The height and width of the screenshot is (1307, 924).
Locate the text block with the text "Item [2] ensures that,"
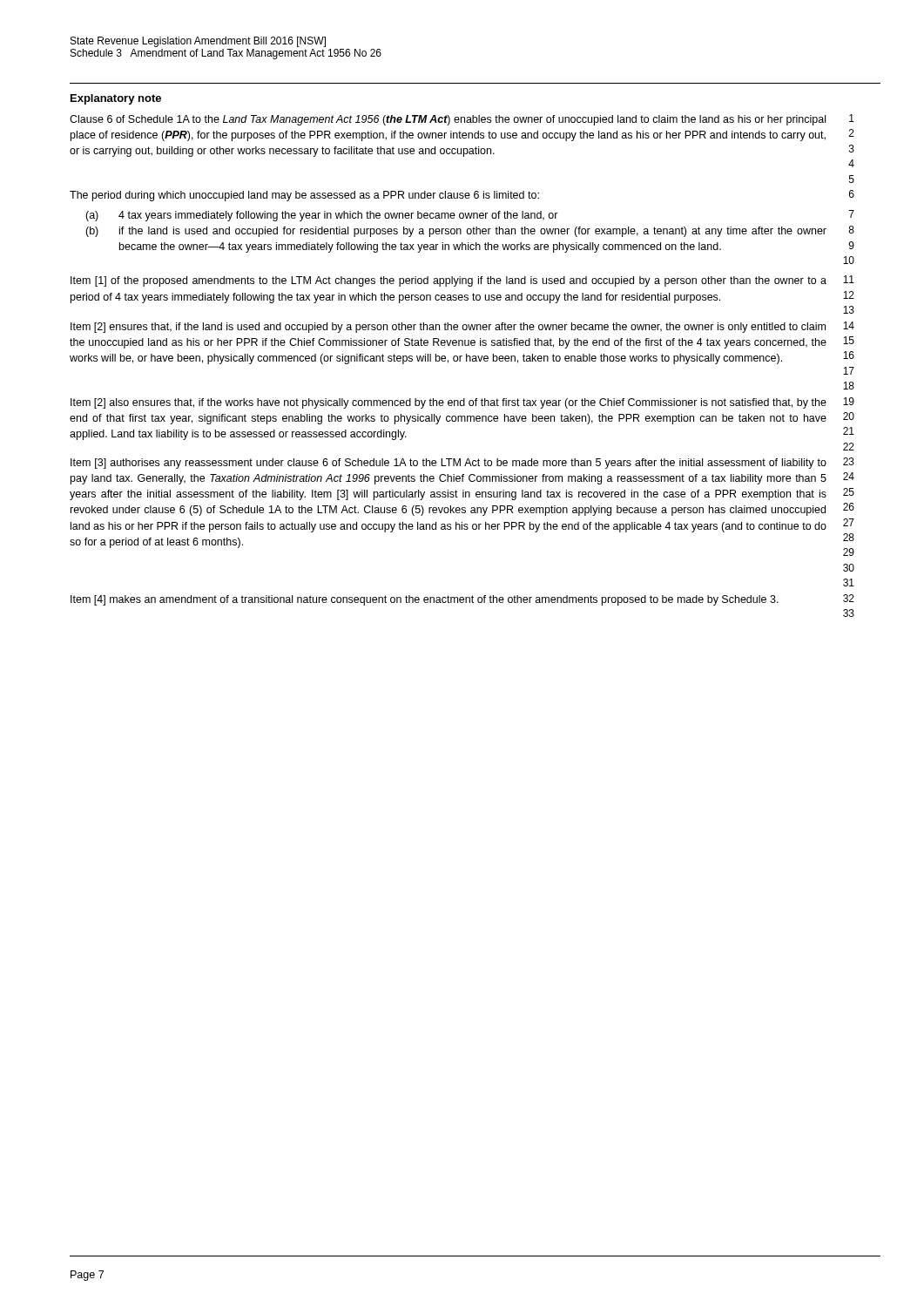tap(462, 356)
